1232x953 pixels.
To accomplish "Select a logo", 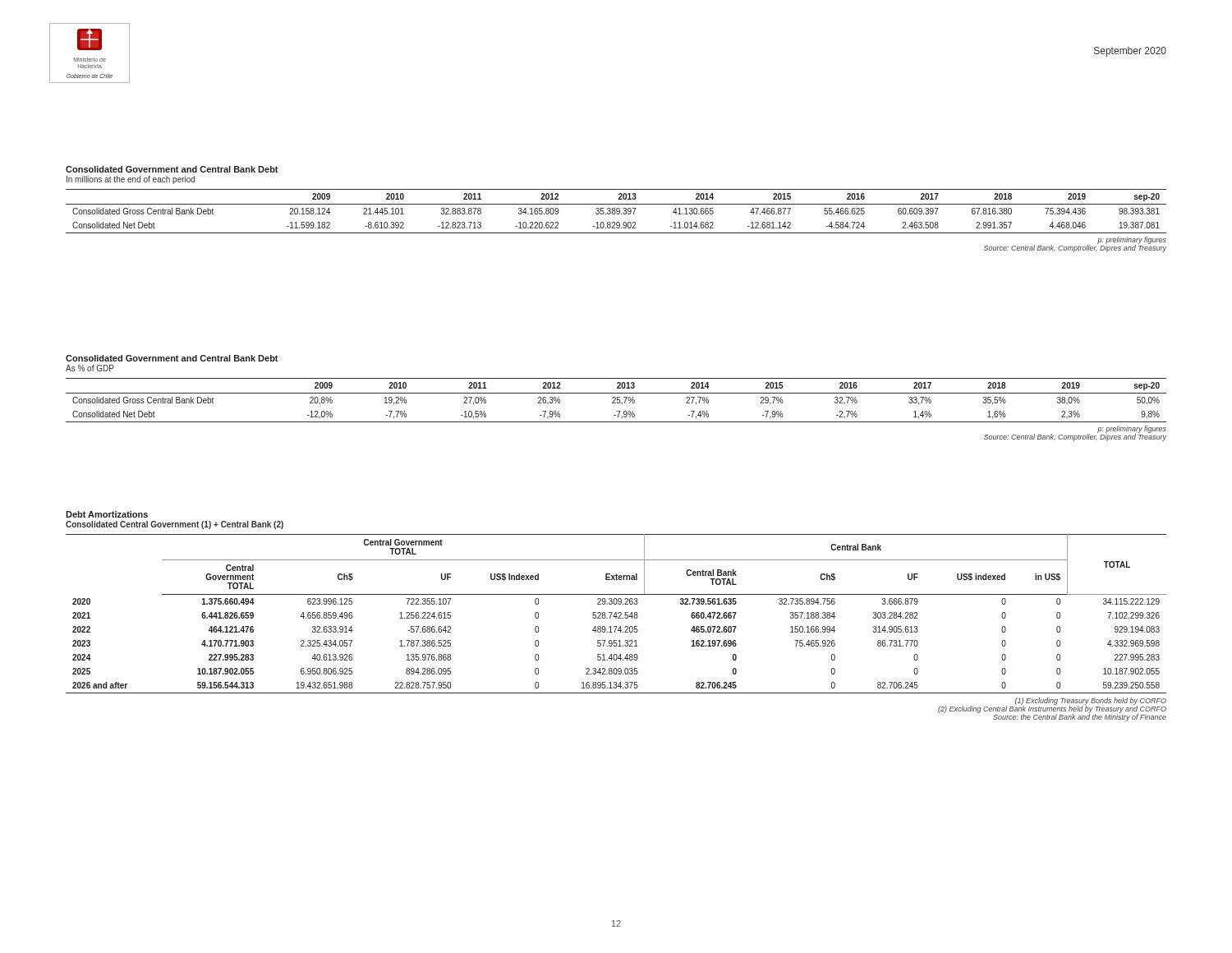I will 90,53.
